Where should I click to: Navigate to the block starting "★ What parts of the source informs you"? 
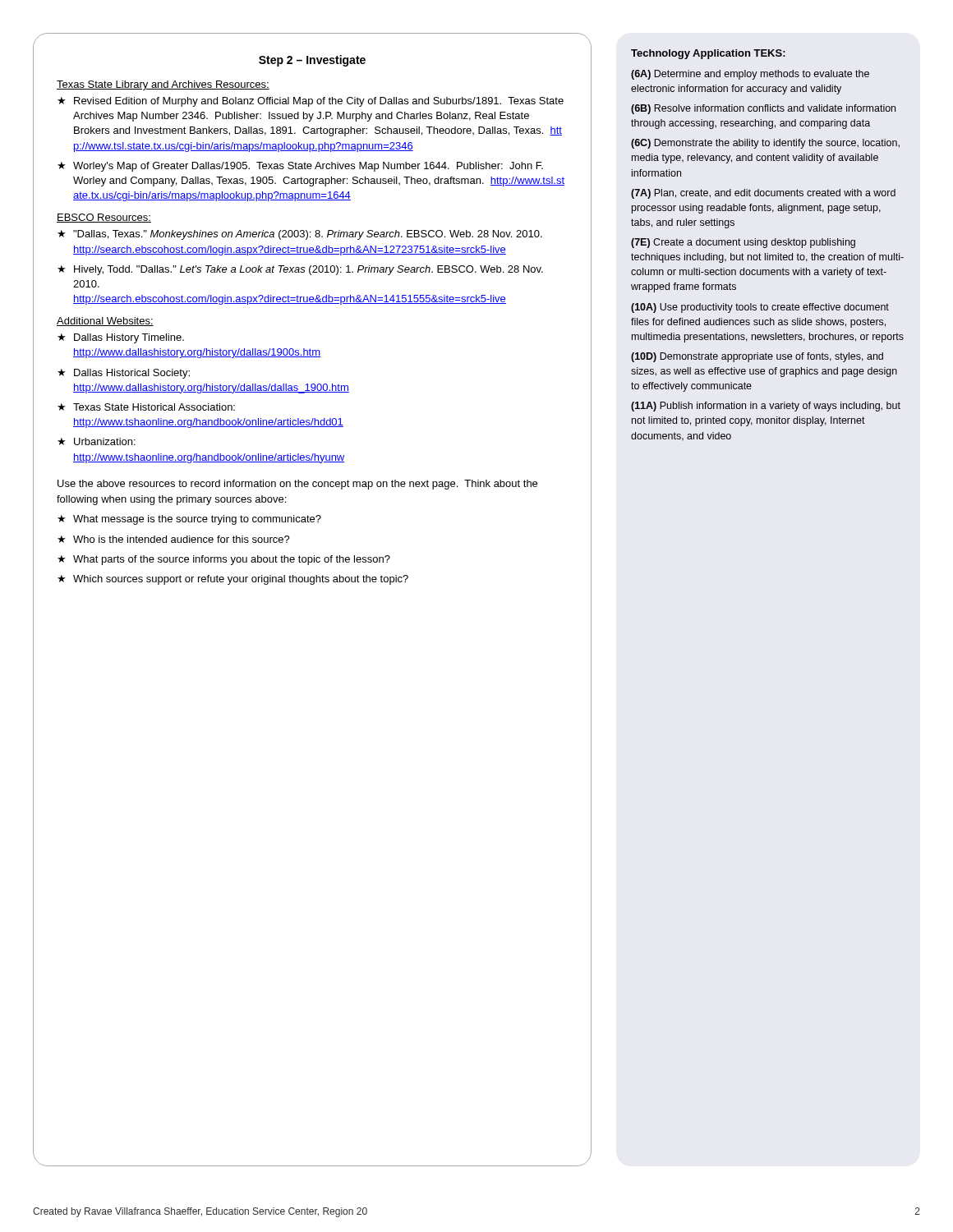pyautogui.click(x=312, y=559)
